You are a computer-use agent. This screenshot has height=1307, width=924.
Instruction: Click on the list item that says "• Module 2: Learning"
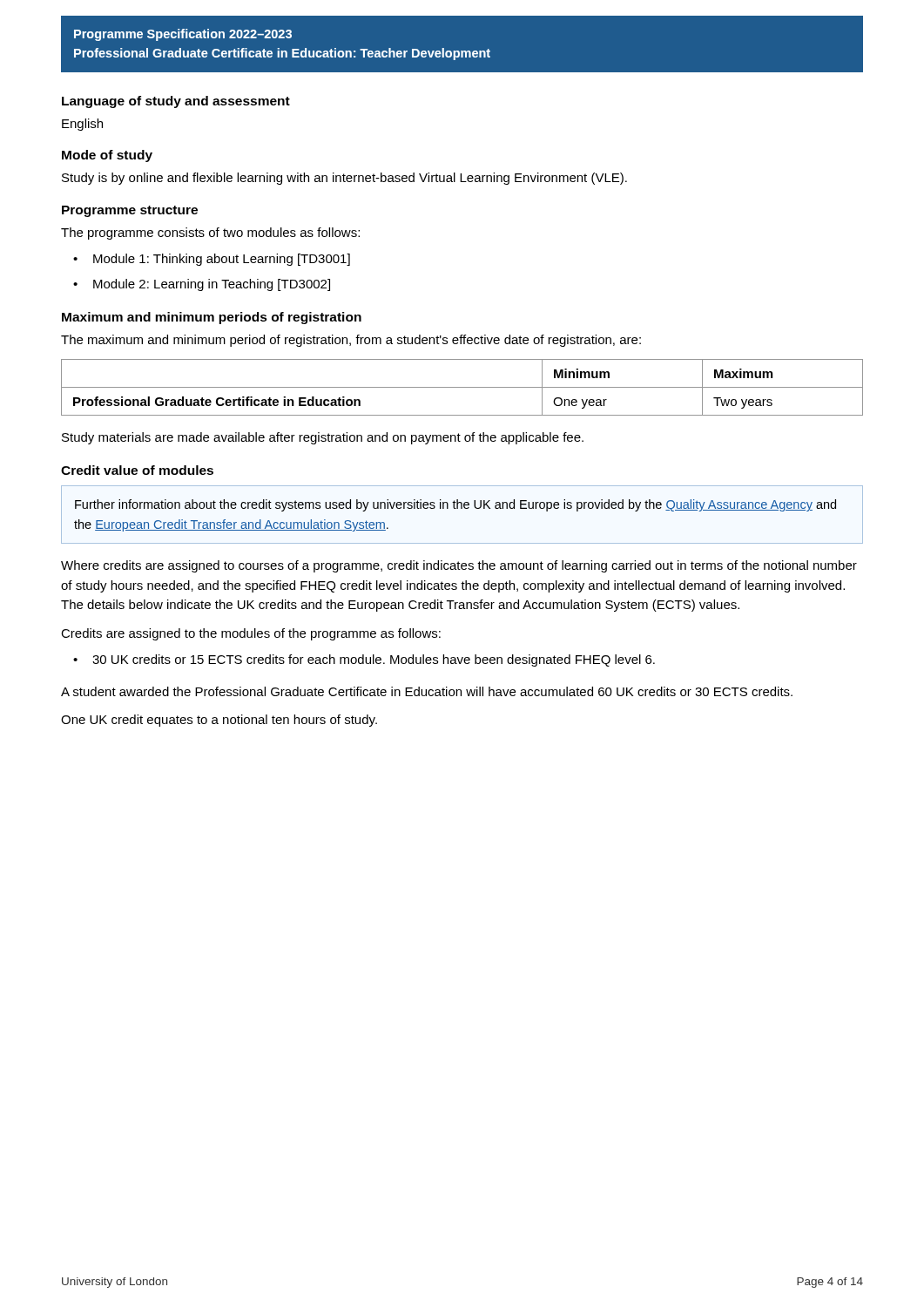point(202,284)
